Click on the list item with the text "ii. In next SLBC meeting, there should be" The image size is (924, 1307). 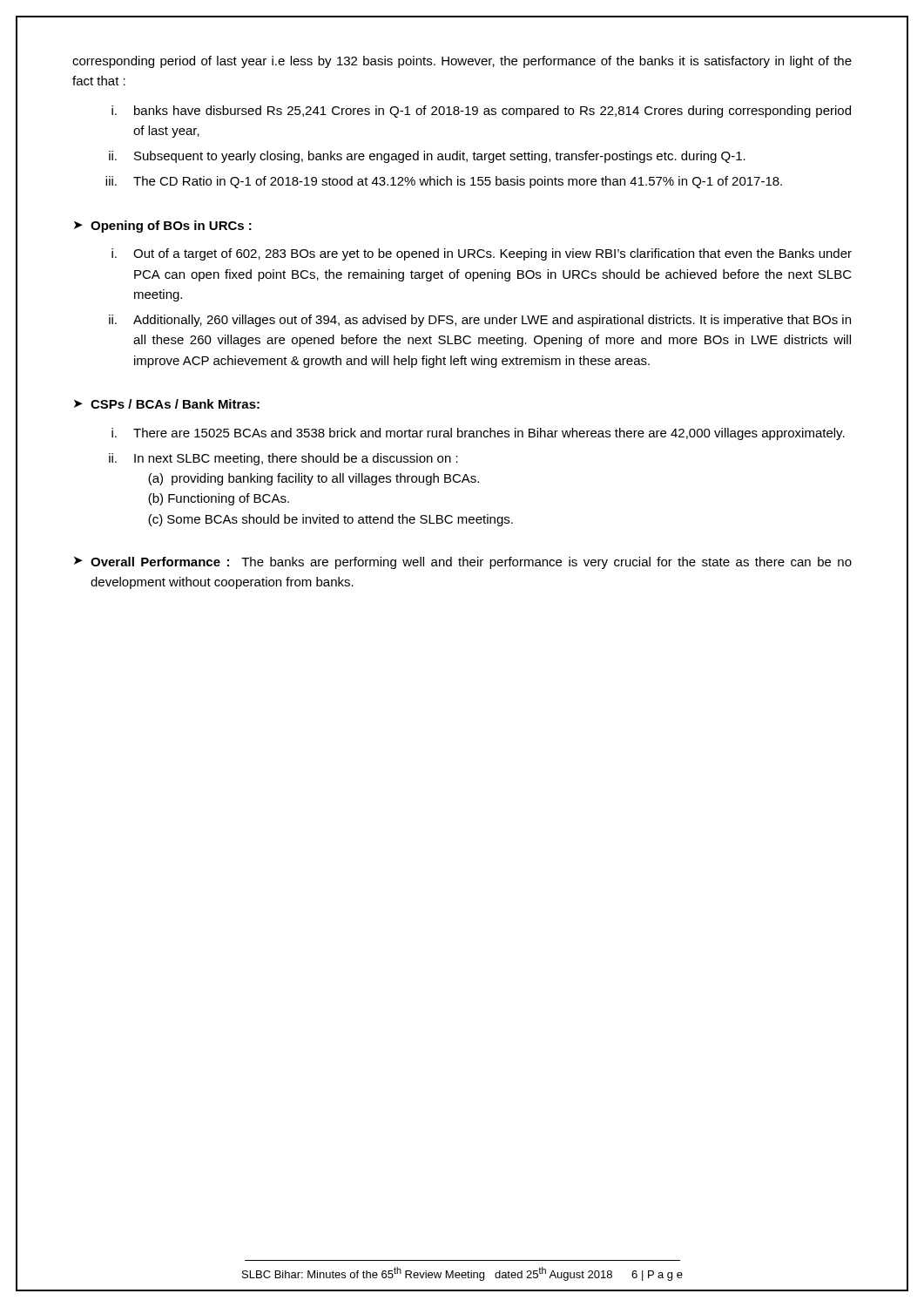462,488
